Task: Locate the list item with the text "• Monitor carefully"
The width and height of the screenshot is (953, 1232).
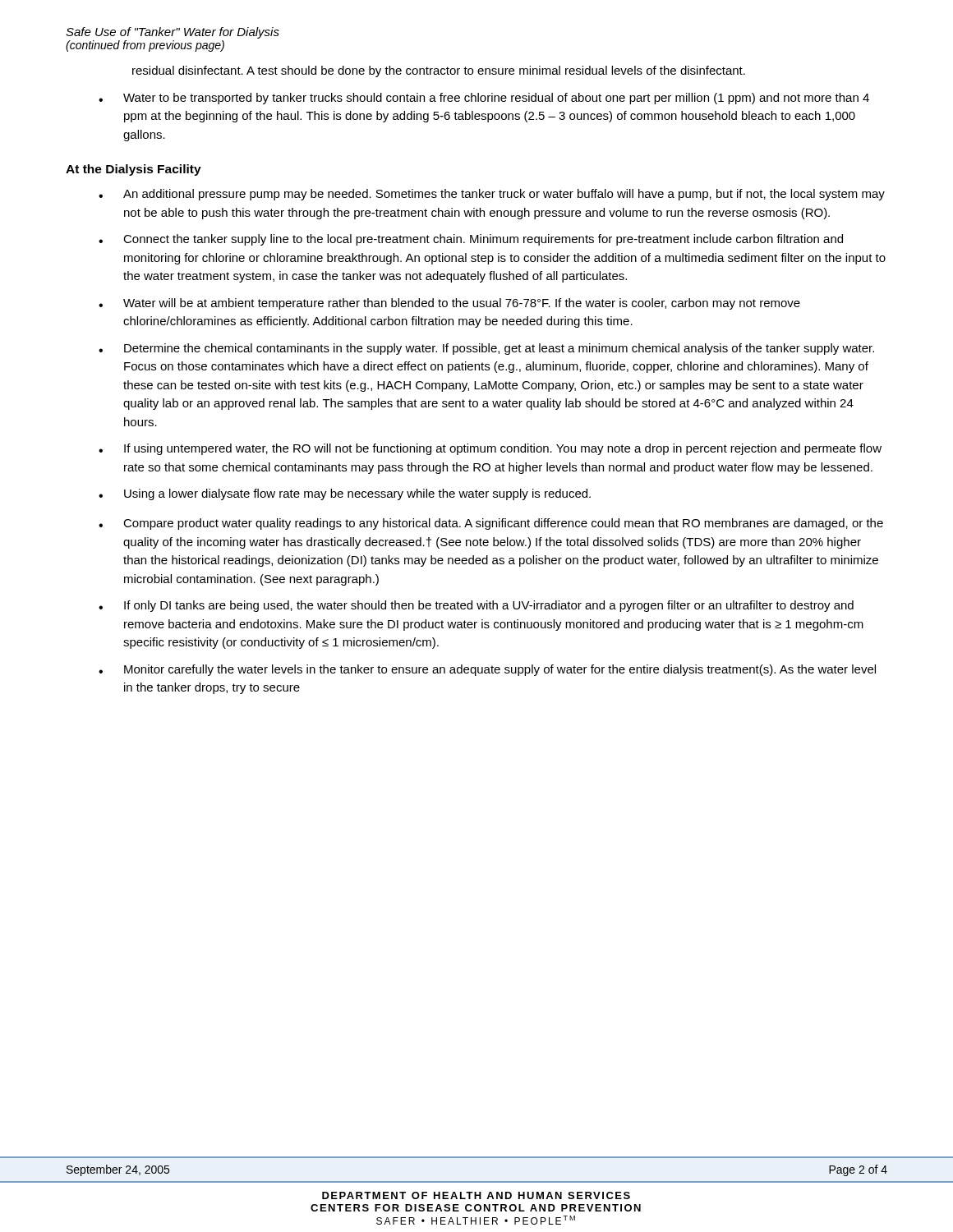Action: coord(493,678)
